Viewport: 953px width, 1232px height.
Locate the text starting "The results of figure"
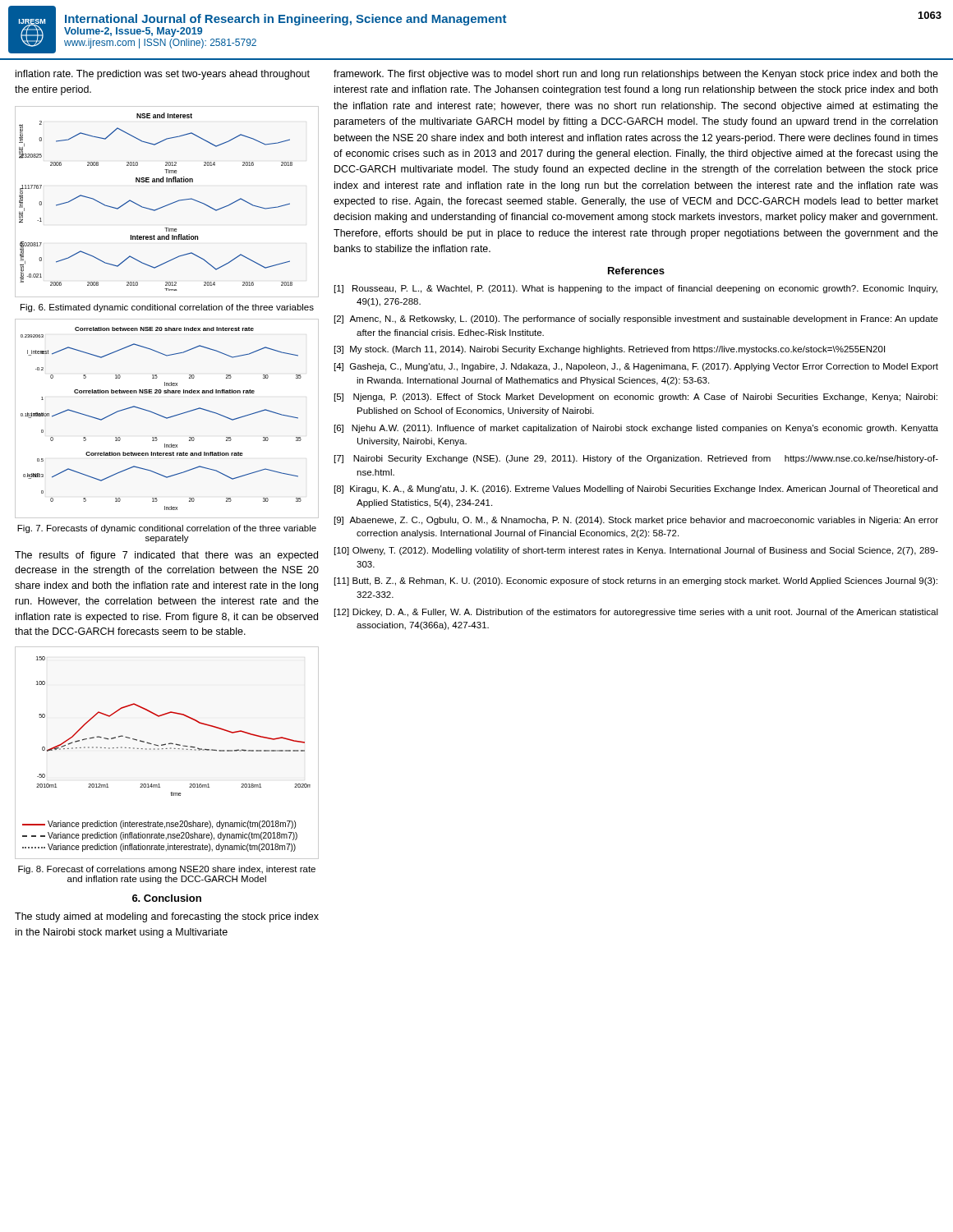point(167,593)
